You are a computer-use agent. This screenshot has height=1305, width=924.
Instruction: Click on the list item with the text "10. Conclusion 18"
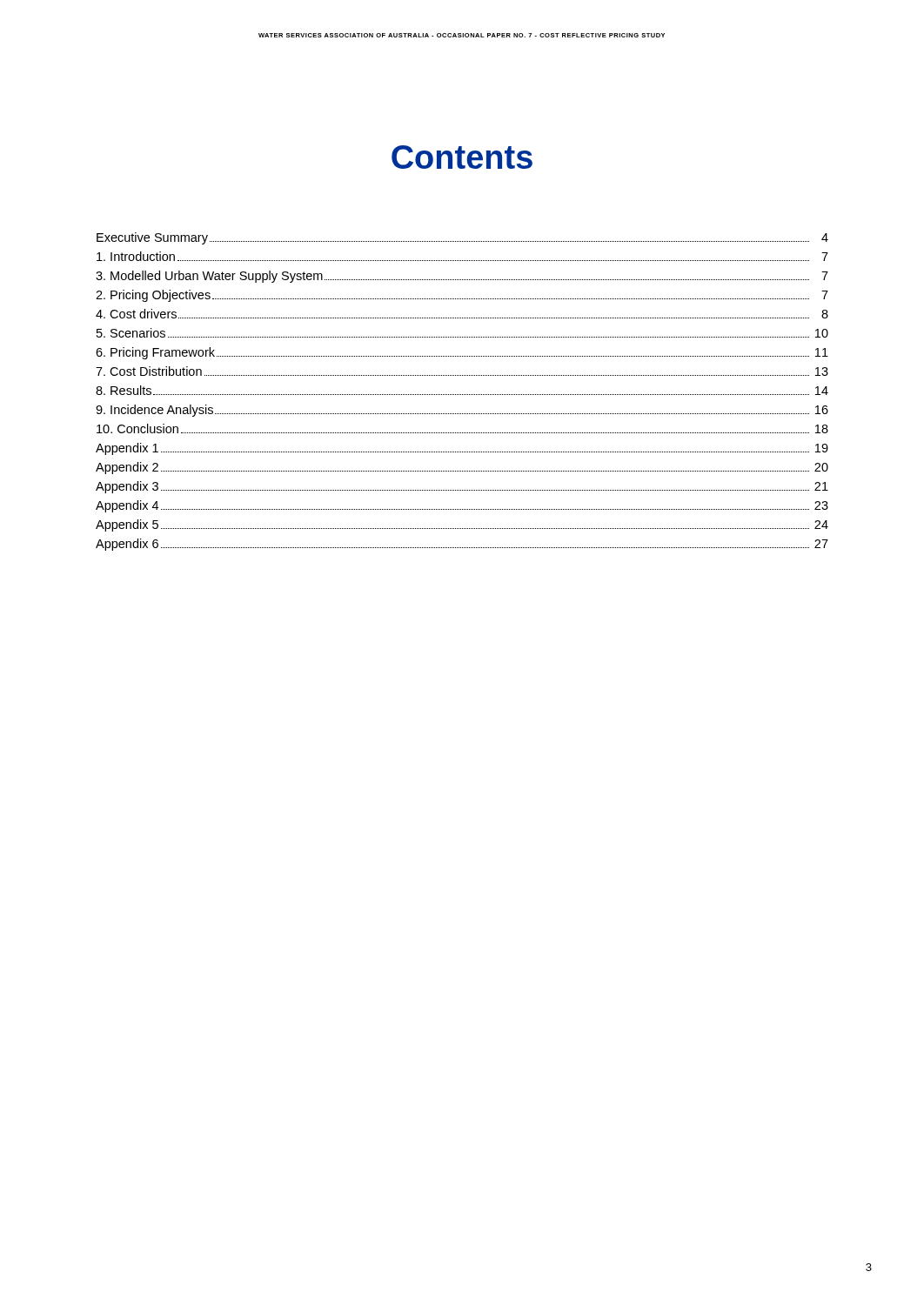point(462,429)
